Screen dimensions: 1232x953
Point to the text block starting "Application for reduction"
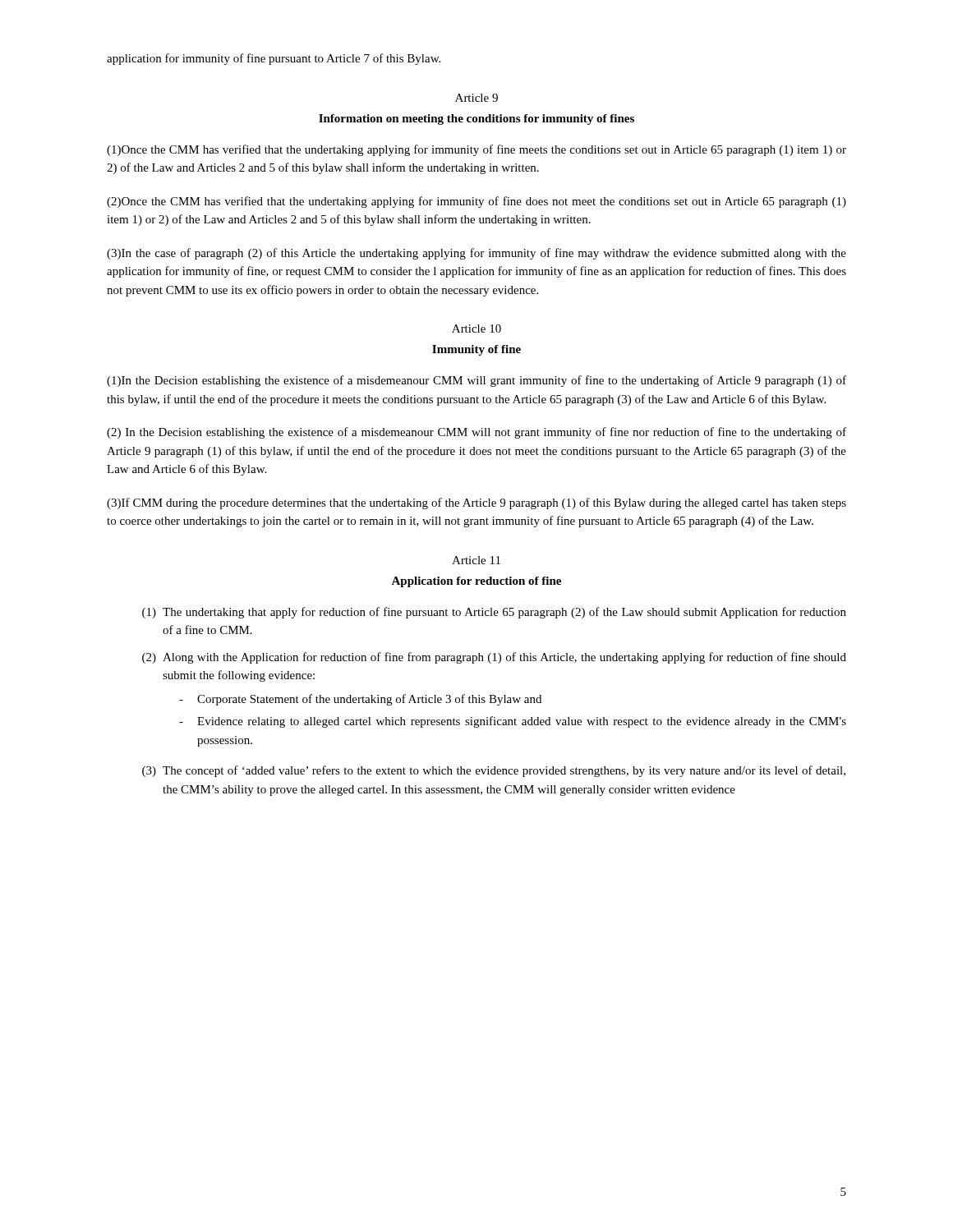tap(476, 580)
